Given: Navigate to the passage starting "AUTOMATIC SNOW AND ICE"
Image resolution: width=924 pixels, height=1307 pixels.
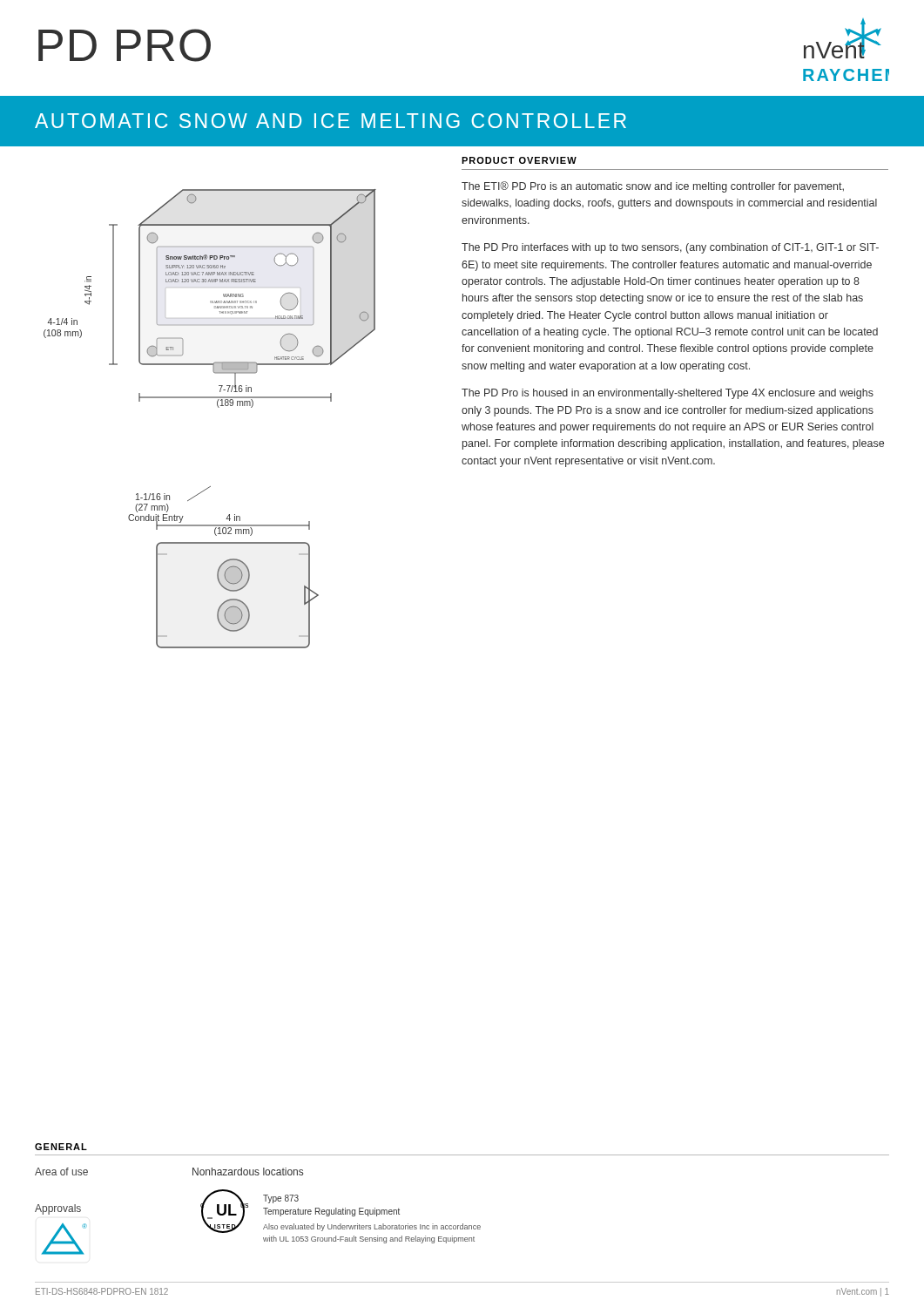Looking at the screenshot, I should (332, 121).
